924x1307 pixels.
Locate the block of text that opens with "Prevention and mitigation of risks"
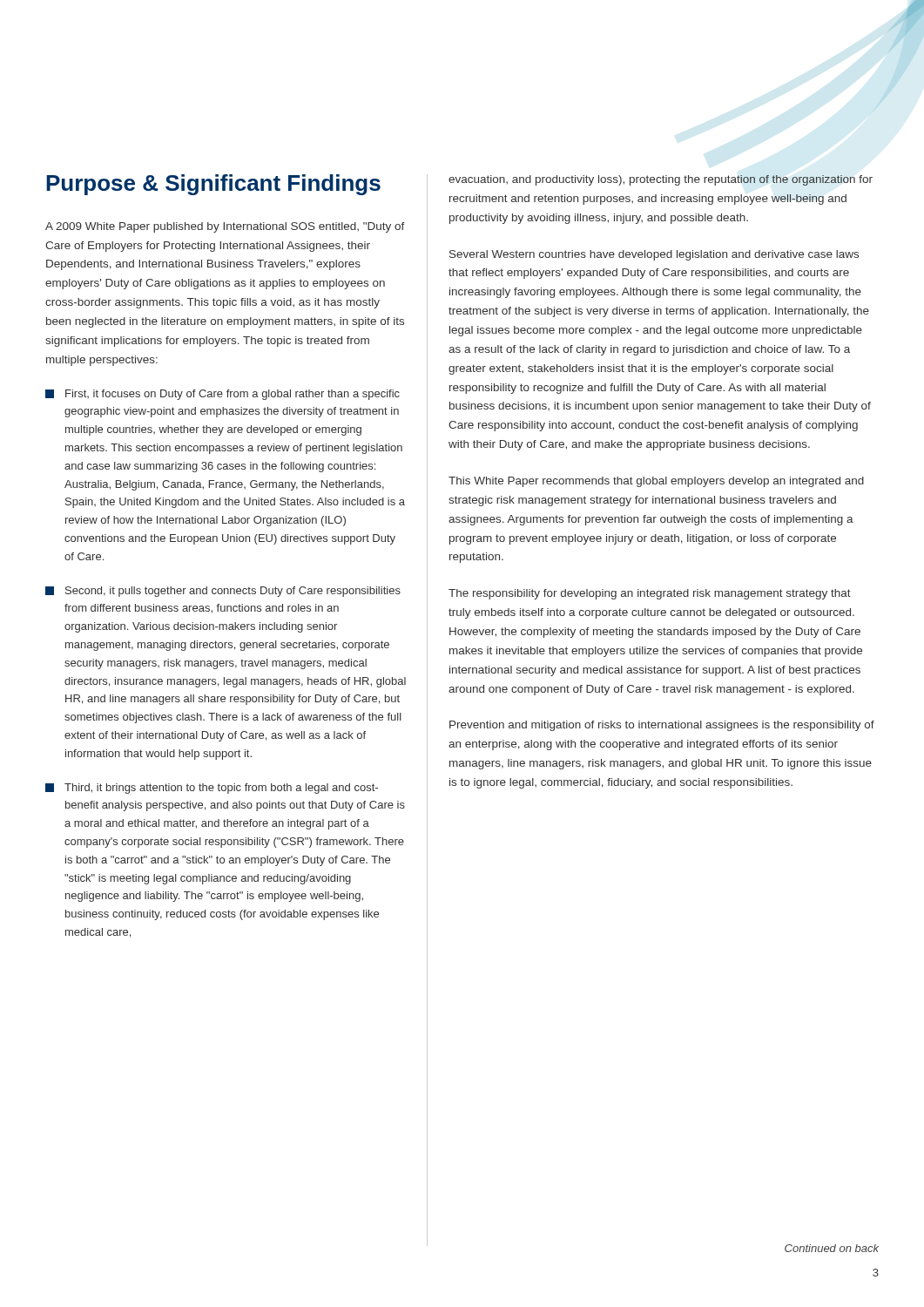pyautogui.click(x=661, y=754)
